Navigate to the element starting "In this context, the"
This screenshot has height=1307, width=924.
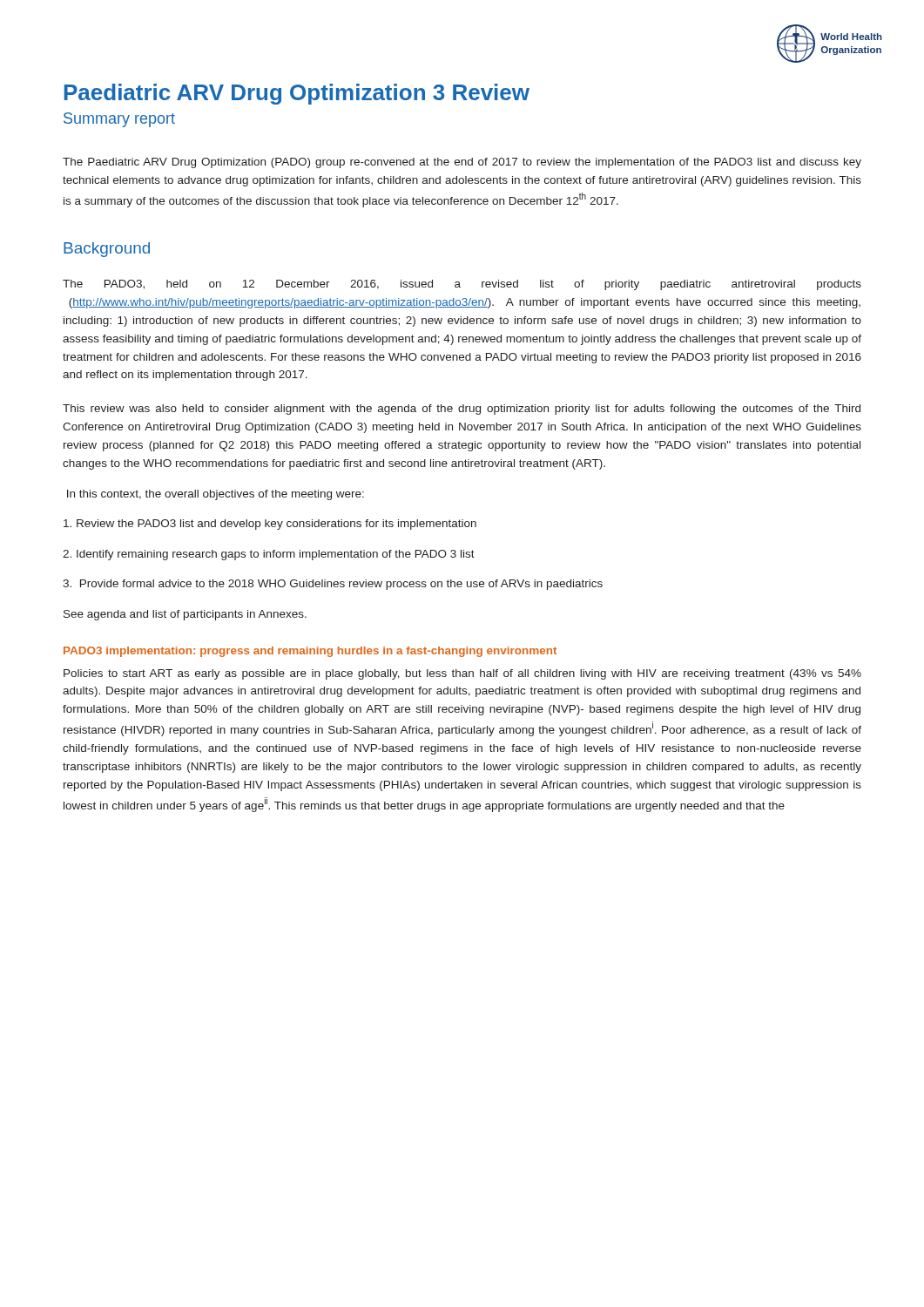(216, 495)
